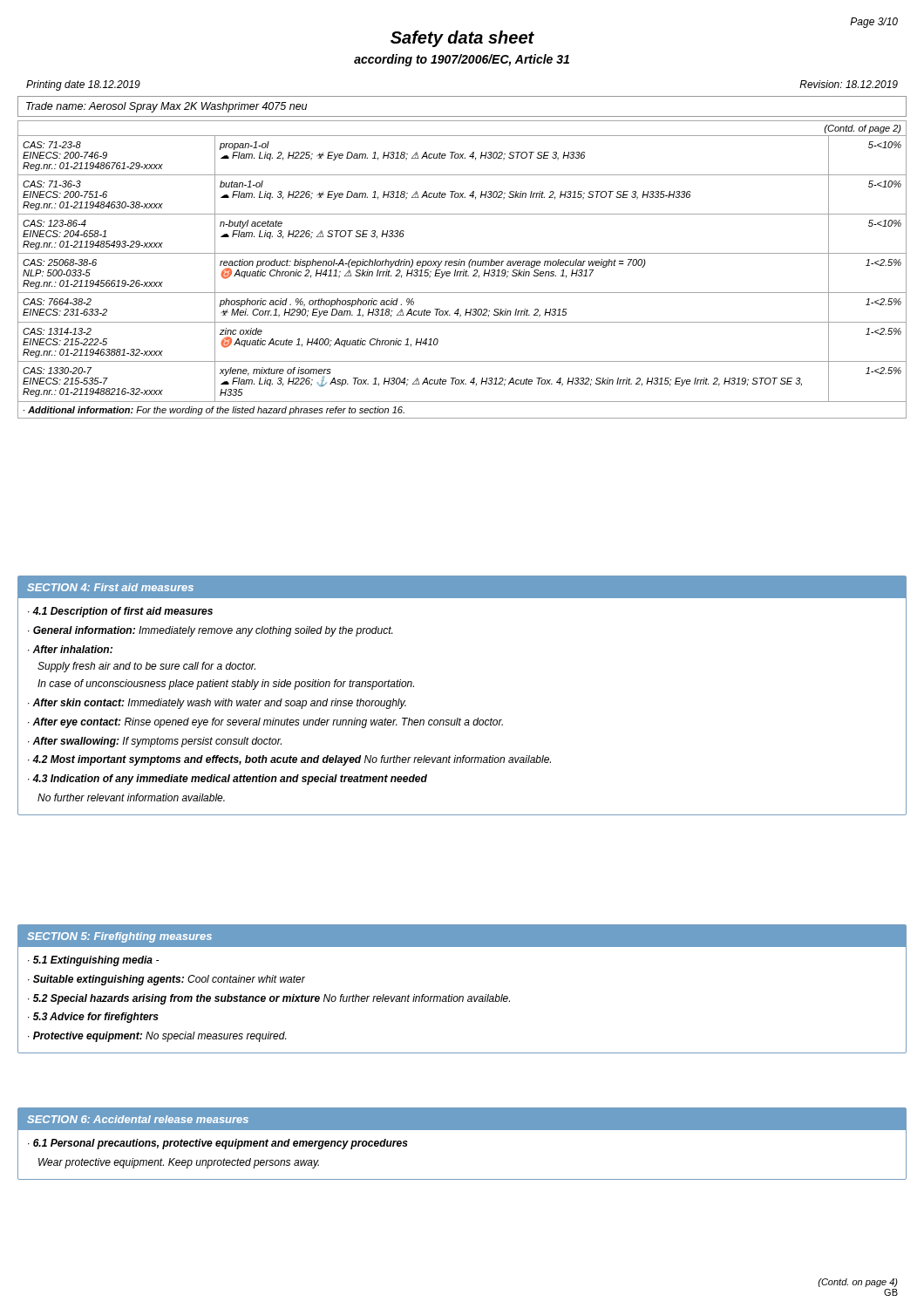Locate the block of text that opens with "· General information: Immediately remove any clothing soiled"

tap(210, 630)
